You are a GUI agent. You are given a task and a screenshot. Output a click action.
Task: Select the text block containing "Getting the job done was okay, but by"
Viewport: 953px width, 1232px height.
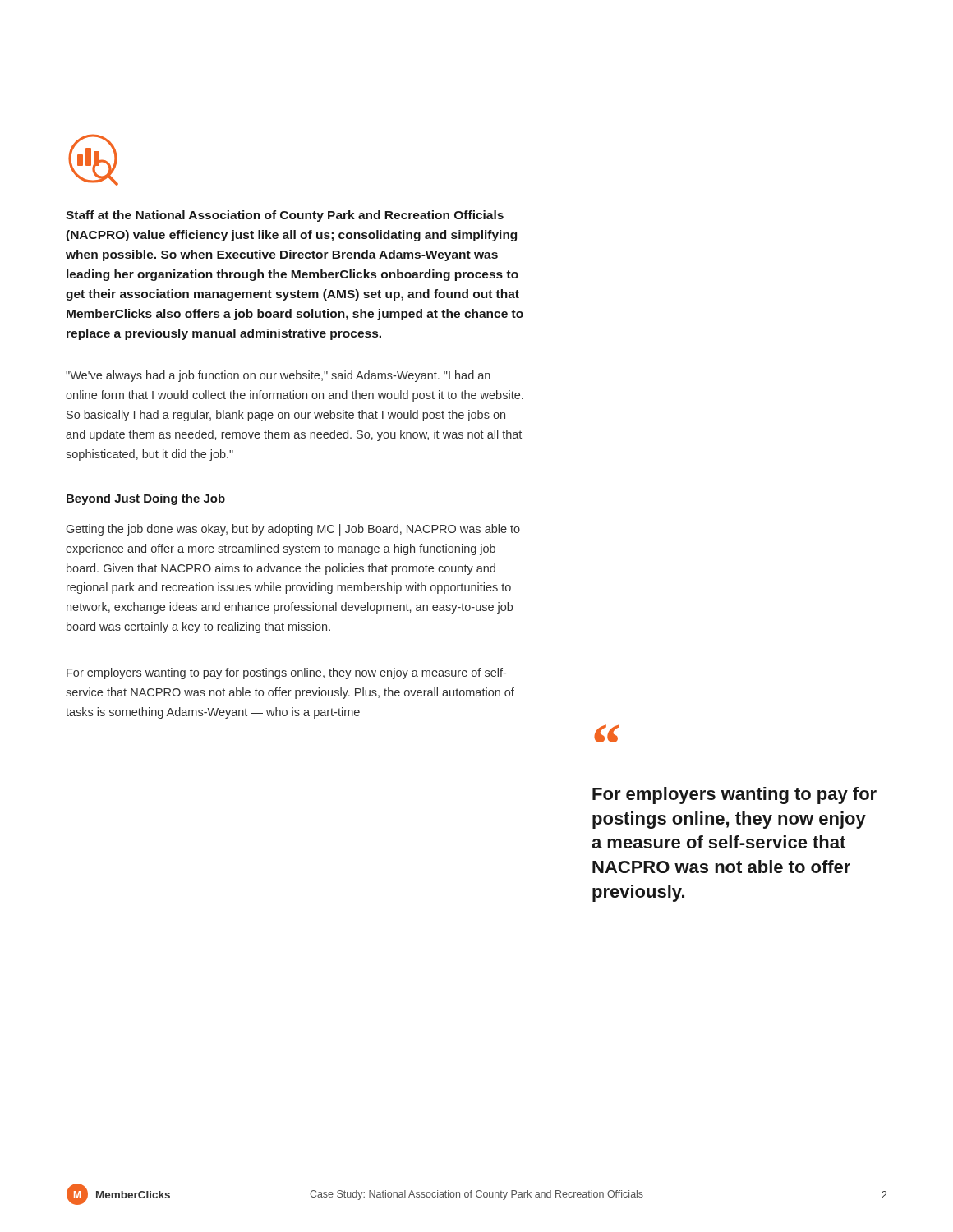293,578
